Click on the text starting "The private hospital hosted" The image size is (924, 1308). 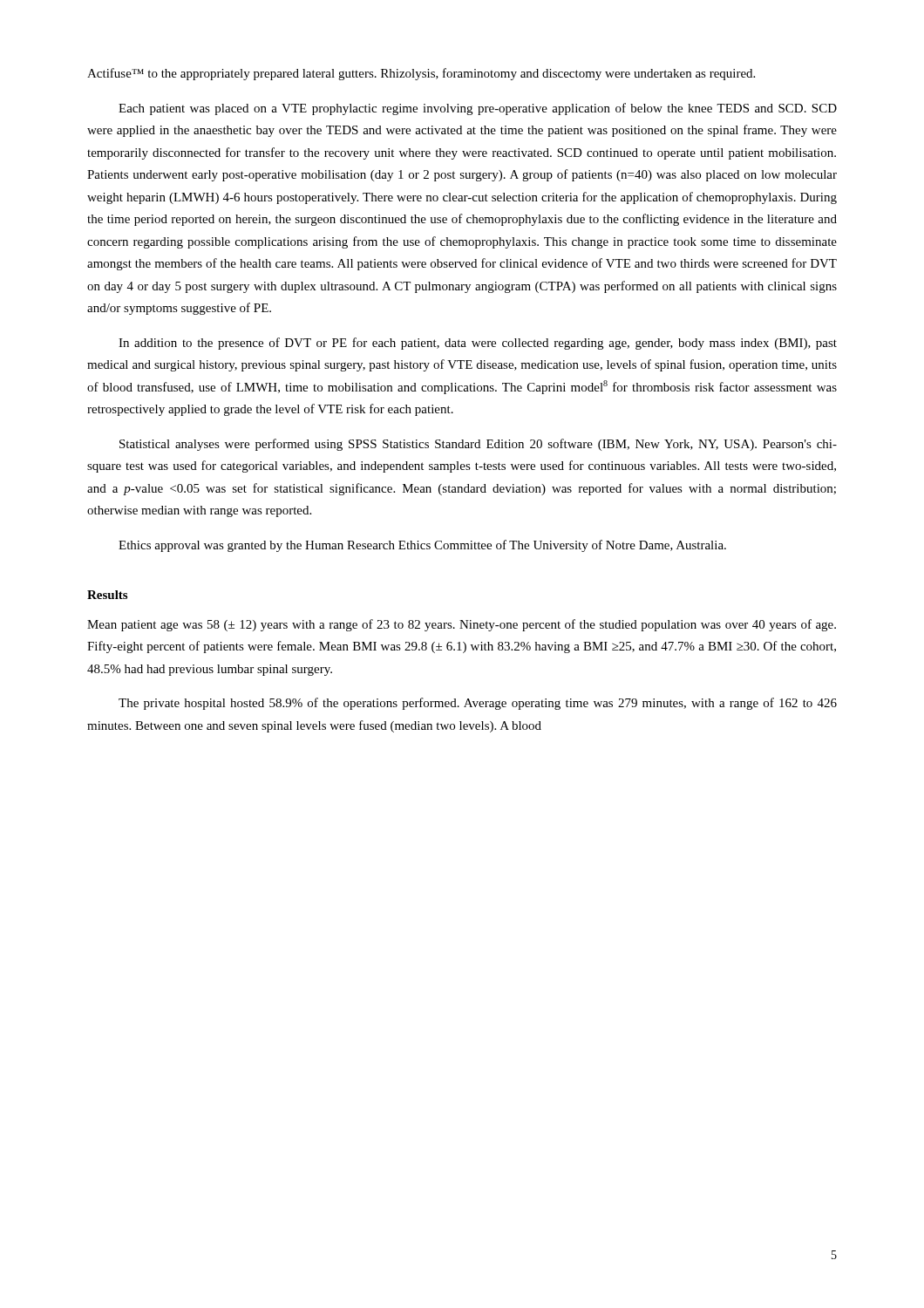point(462,715)
